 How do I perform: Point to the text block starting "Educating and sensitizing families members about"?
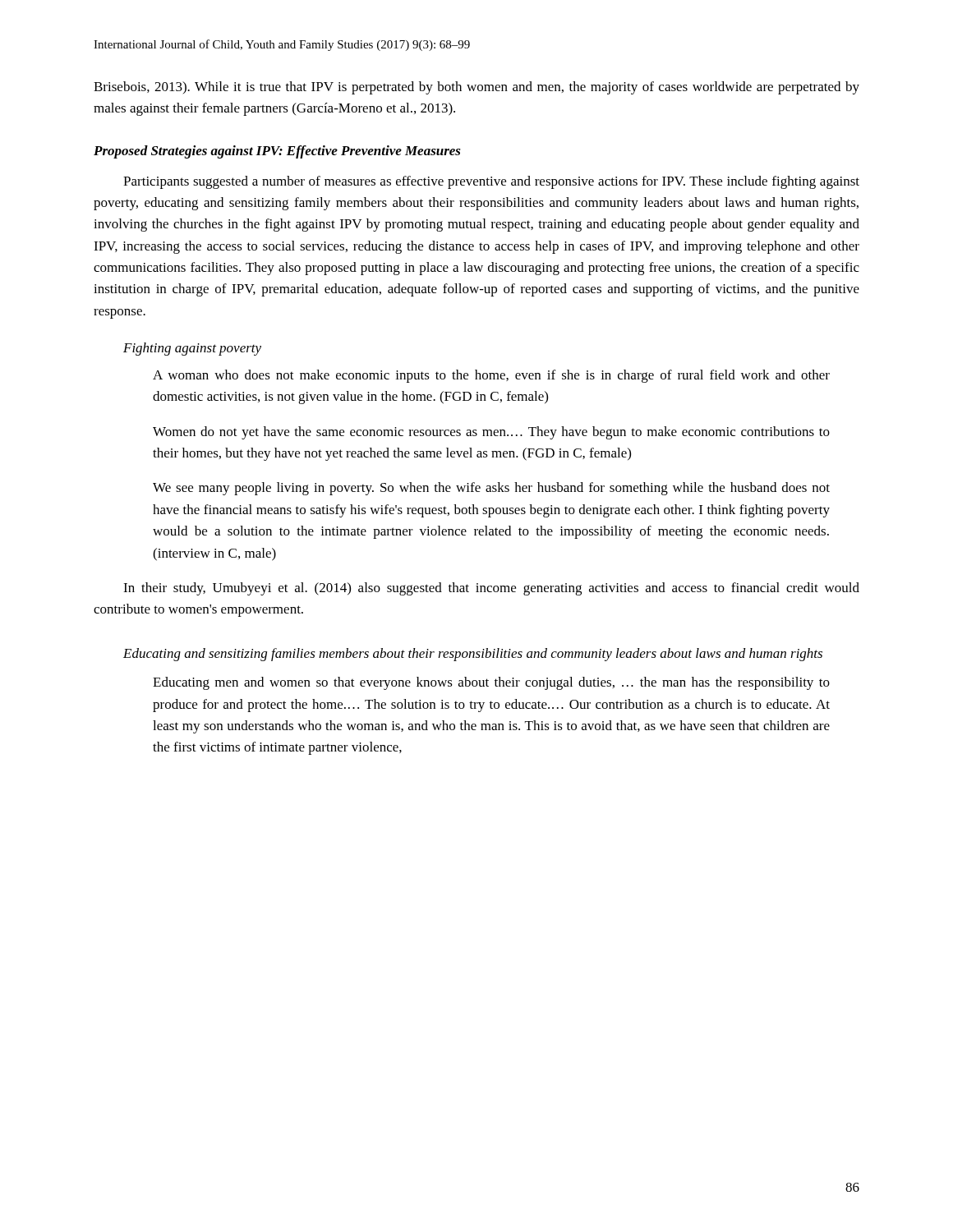click(x=473, y=653)
